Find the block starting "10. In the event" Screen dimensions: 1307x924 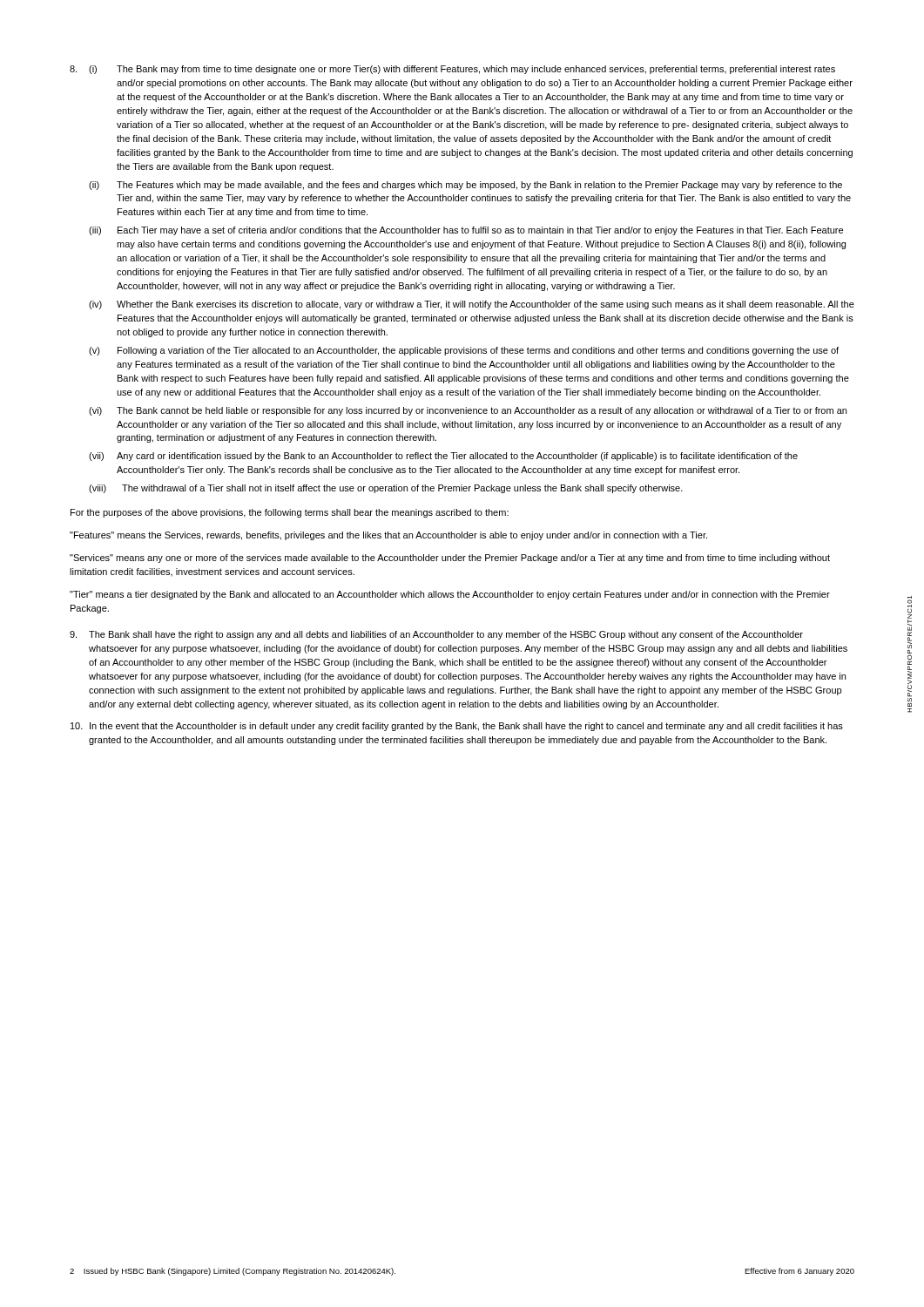[x=462, y=734]
